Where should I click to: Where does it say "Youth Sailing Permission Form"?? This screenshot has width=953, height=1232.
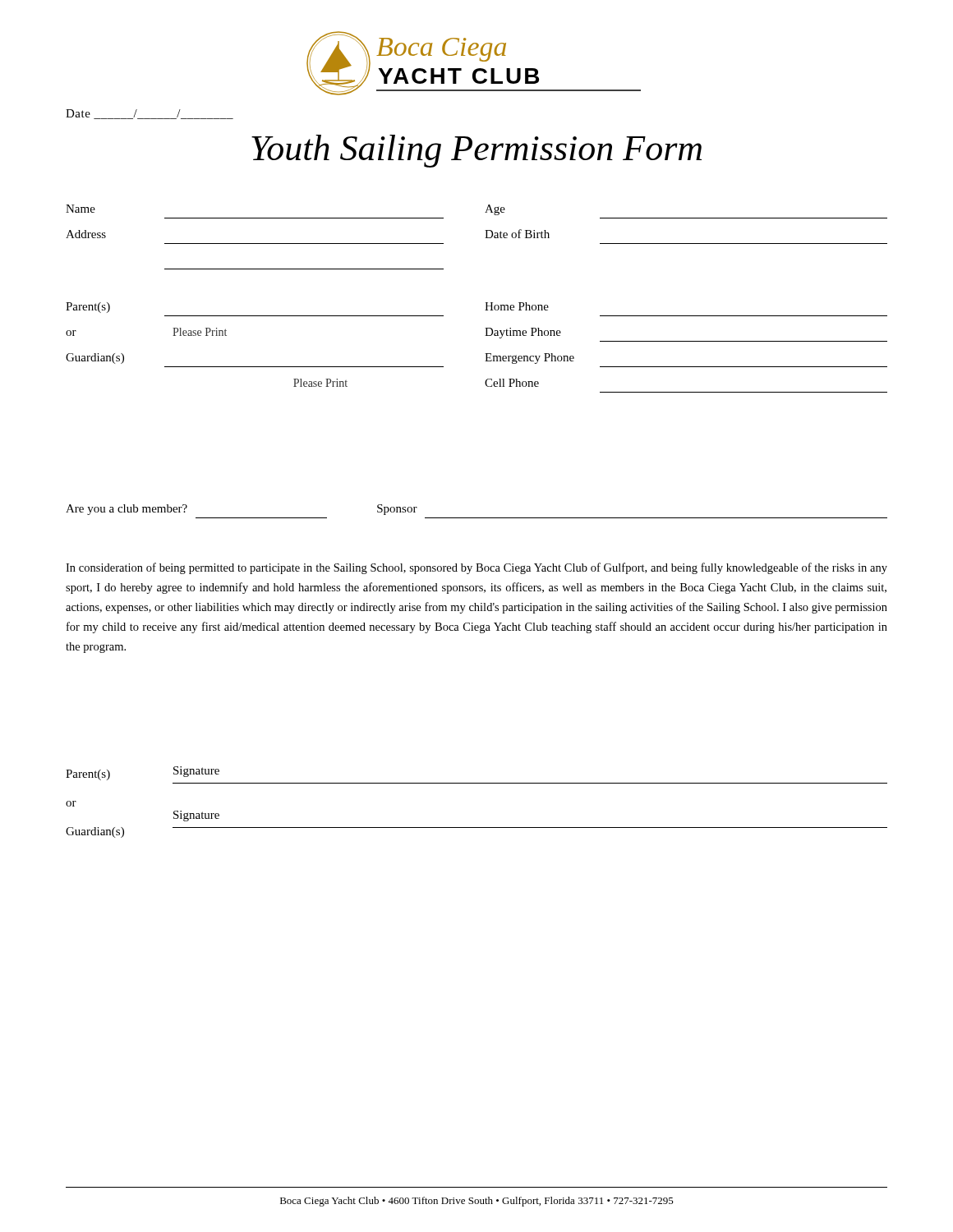(476, 148)
